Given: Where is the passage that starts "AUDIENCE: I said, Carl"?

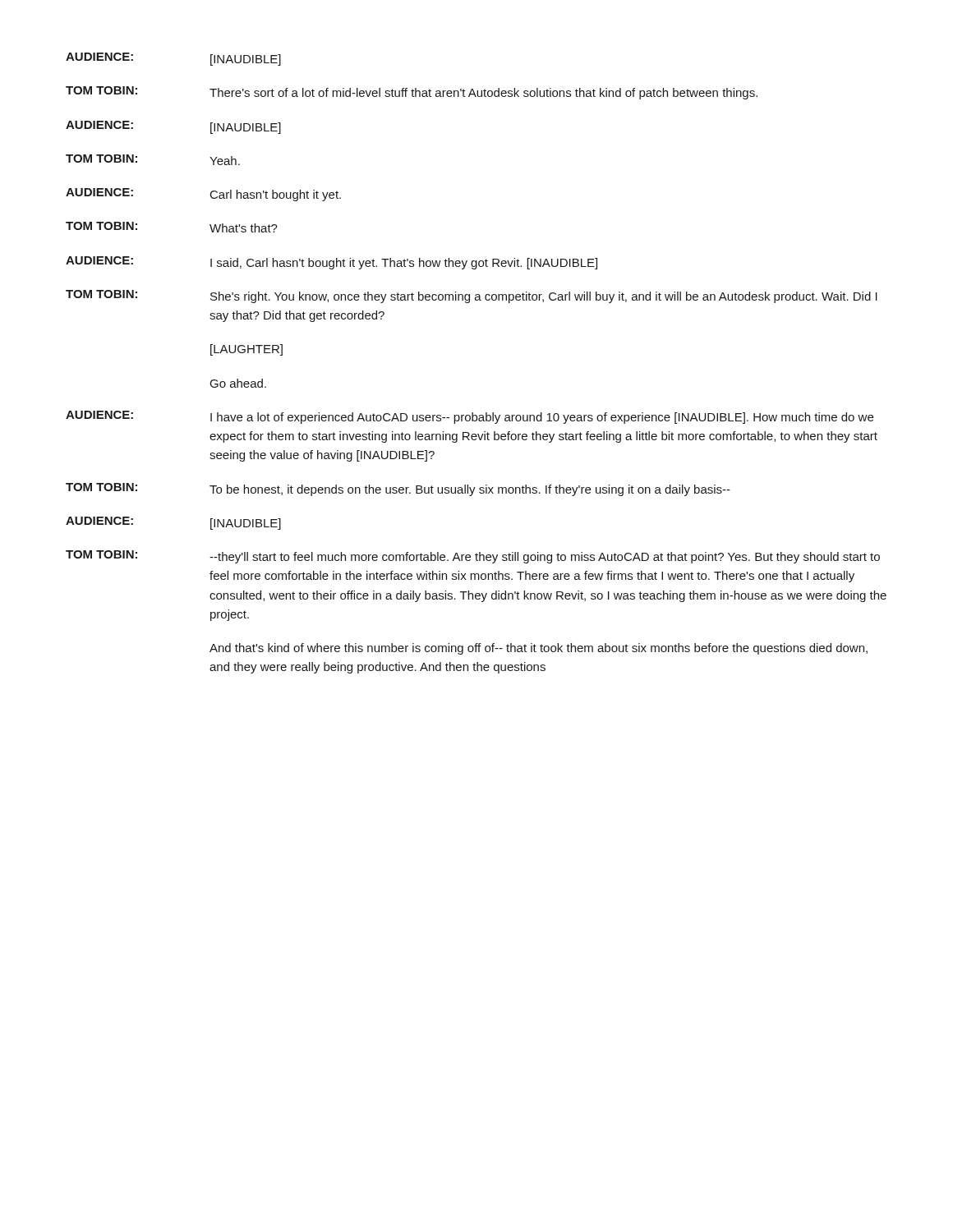Looking at the screenshot, I should (x=476, y=262).
